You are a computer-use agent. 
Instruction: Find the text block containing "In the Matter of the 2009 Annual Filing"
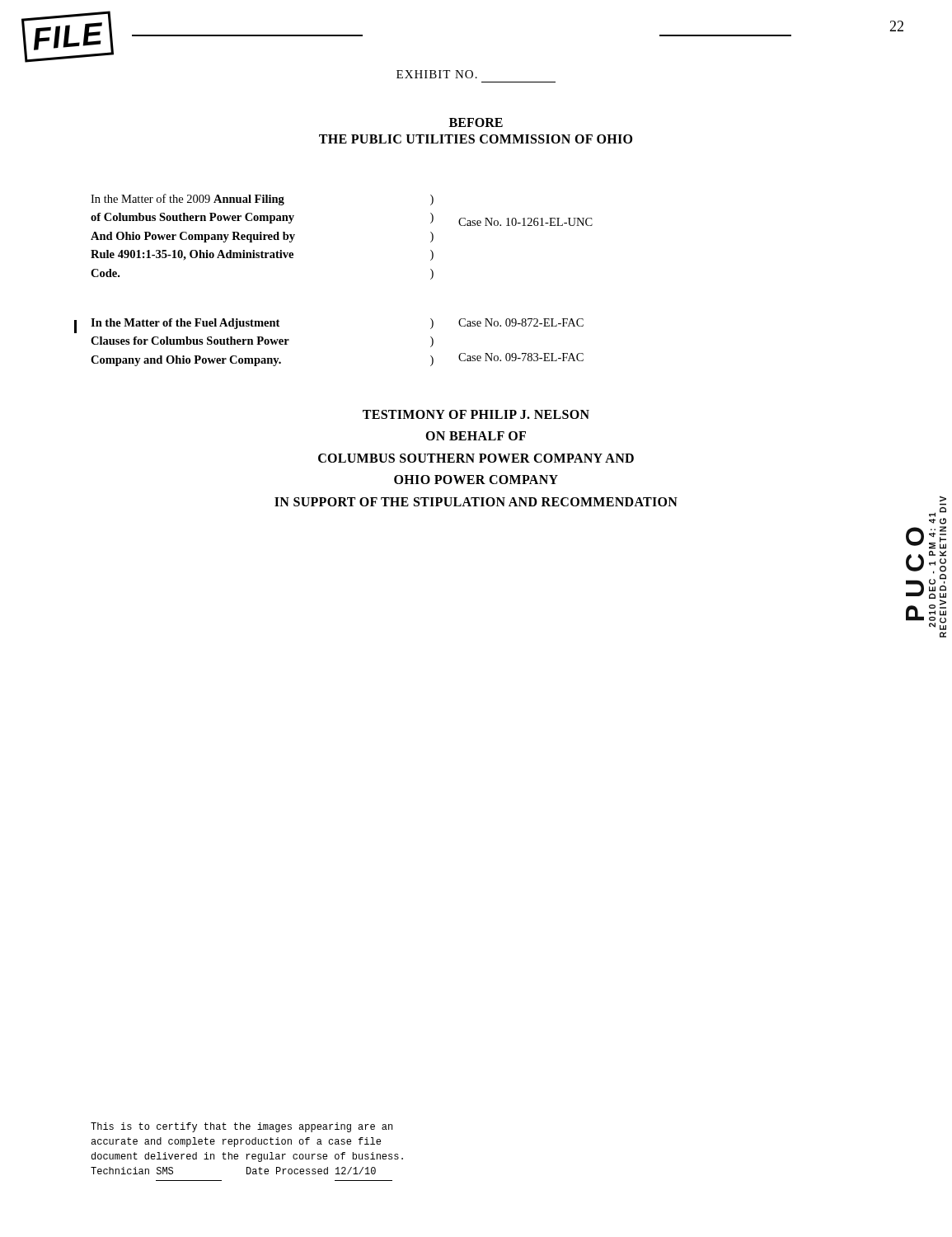point(497,236)
